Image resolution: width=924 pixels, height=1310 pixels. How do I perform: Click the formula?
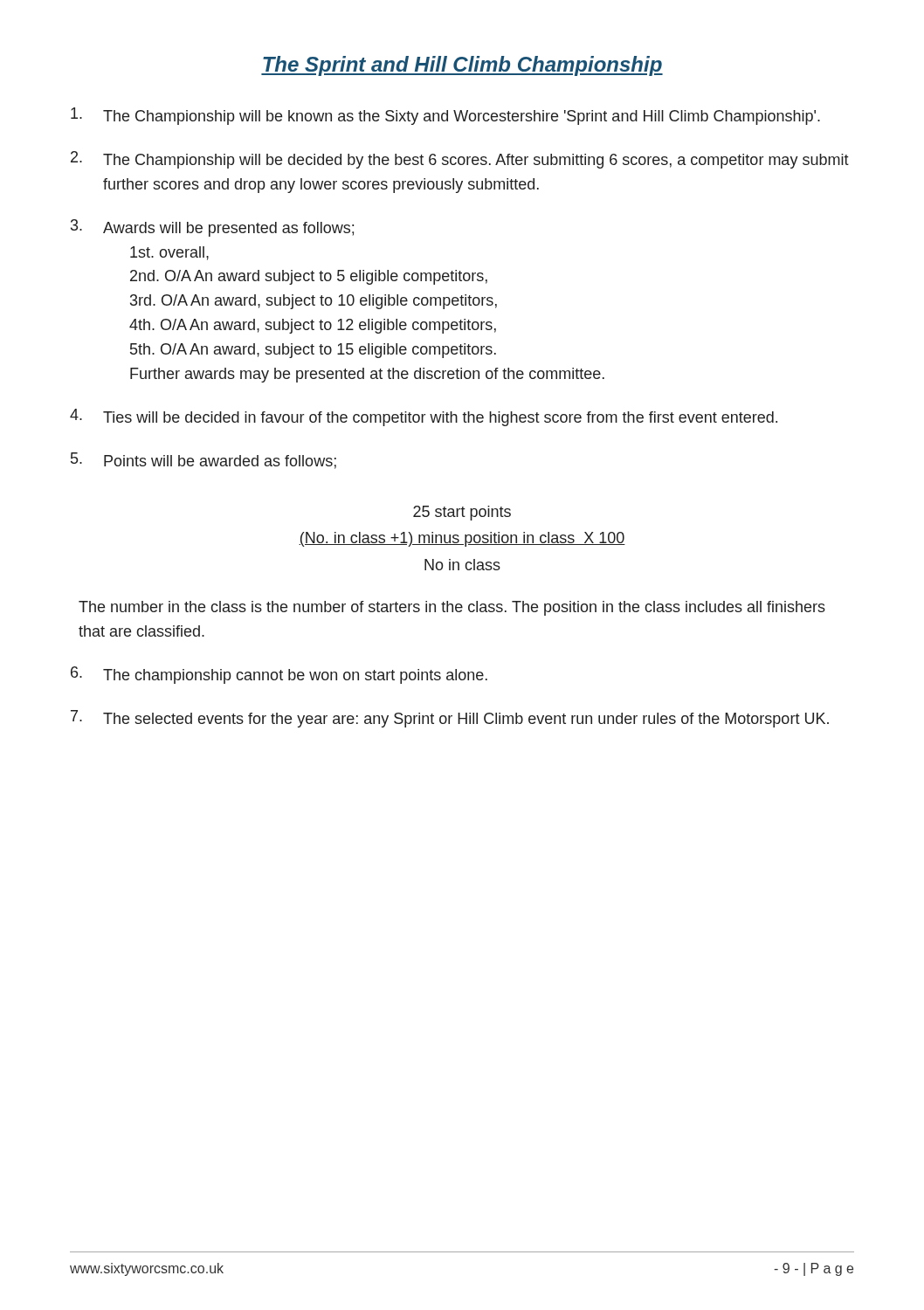click(462, 538)
